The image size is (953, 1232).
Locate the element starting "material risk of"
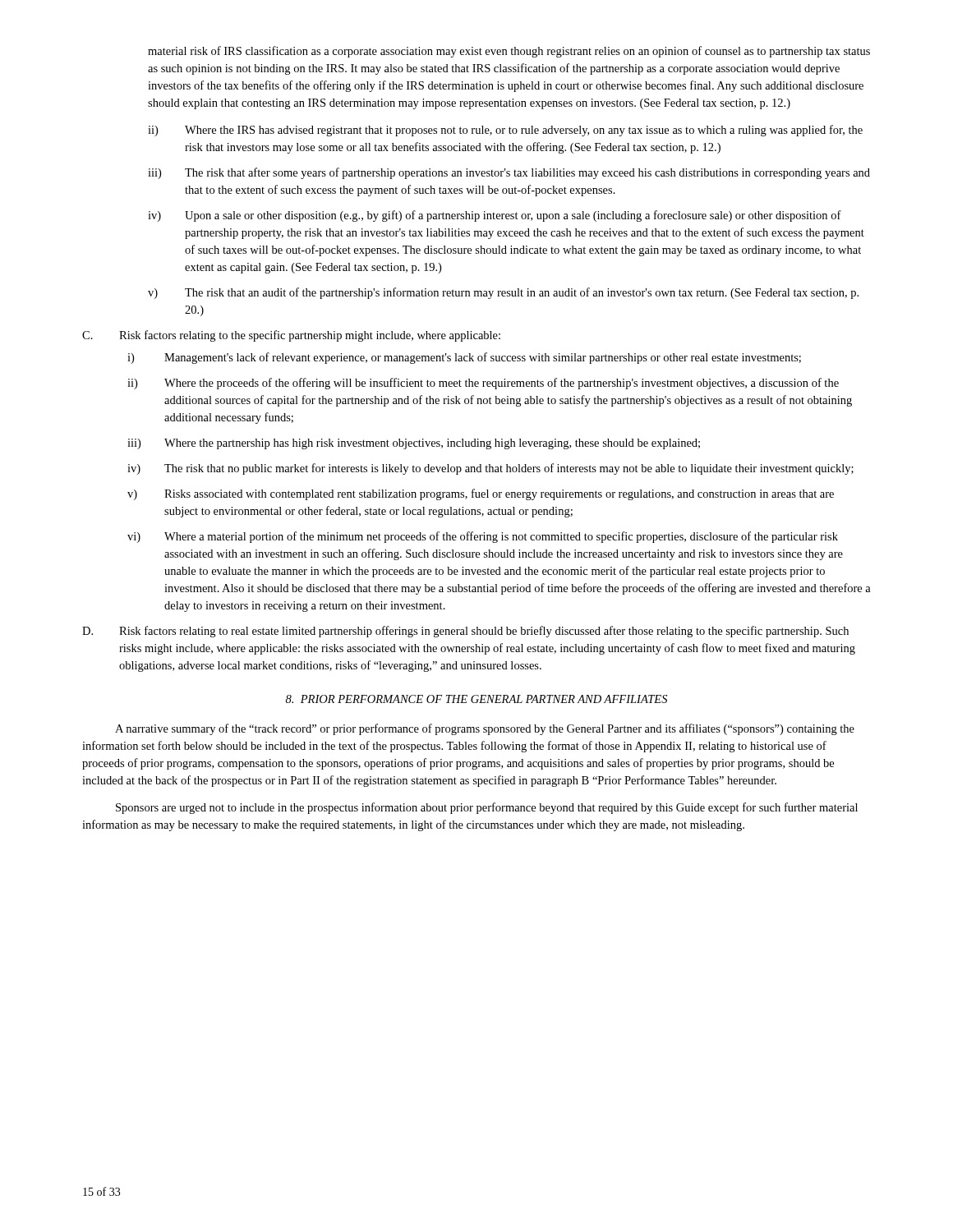(x=509, y=77)
